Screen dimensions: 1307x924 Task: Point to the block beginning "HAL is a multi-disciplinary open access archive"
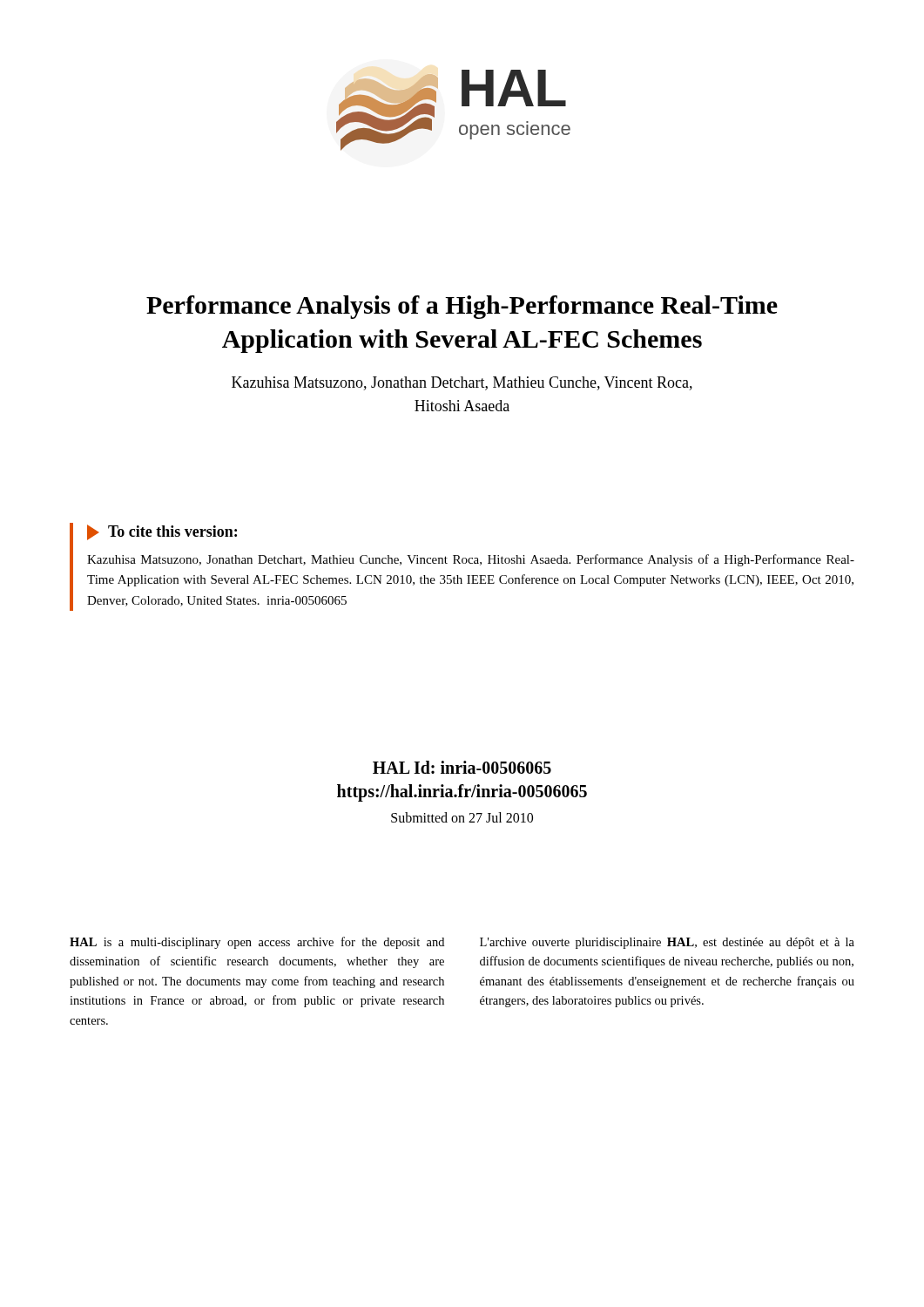click(x=257, y=981)
